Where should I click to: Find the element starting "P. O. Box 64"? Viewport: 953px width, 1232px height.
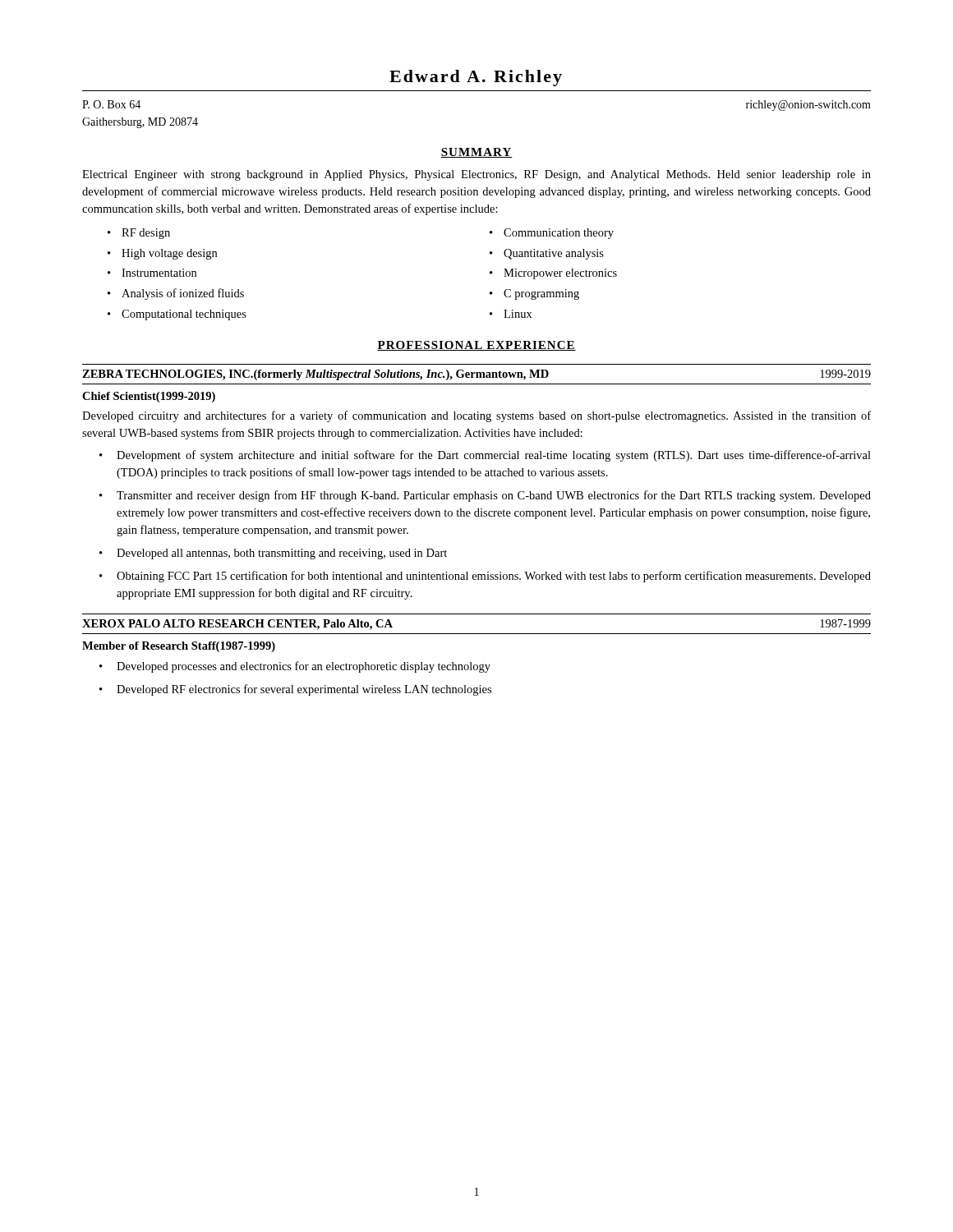pyautogui.click(x=112, y=105)
